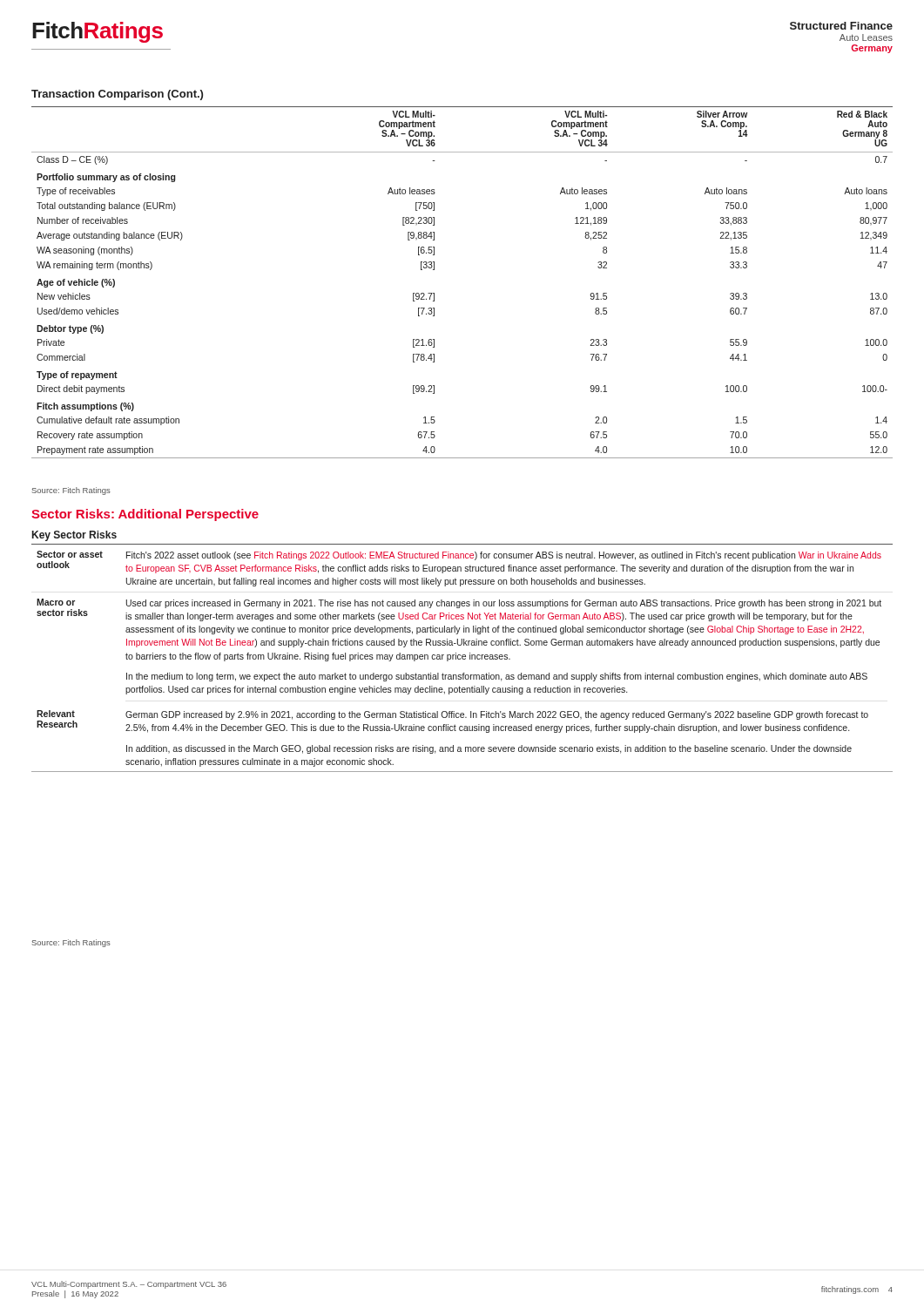This screenshot has height=1307, width=924.
Task: Select the block starting "Key Sector Risks"
Action: click(74, 535)
